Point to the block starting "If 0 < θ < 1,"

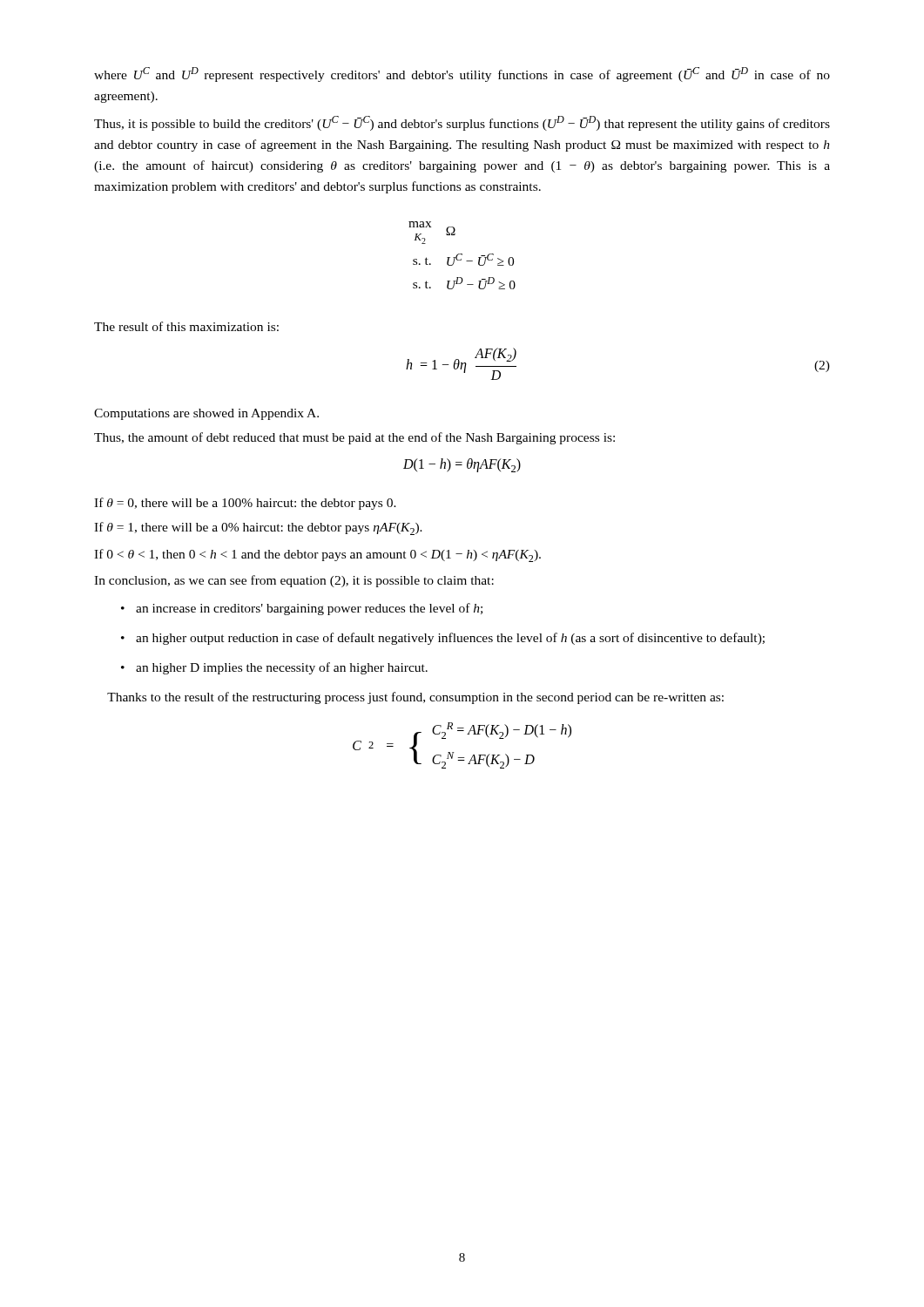[462, 555]
